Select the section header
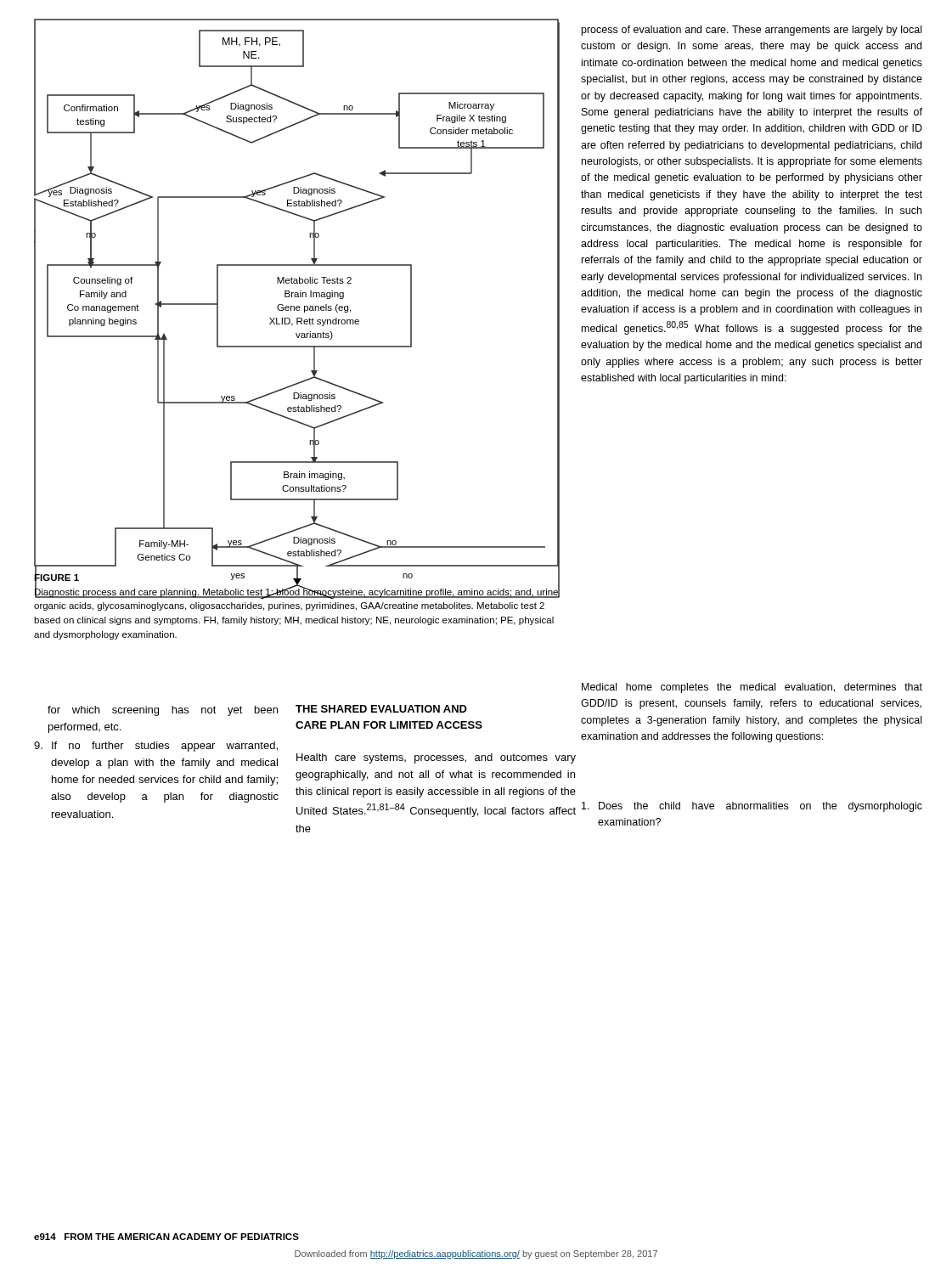 (x=389, y=717)
